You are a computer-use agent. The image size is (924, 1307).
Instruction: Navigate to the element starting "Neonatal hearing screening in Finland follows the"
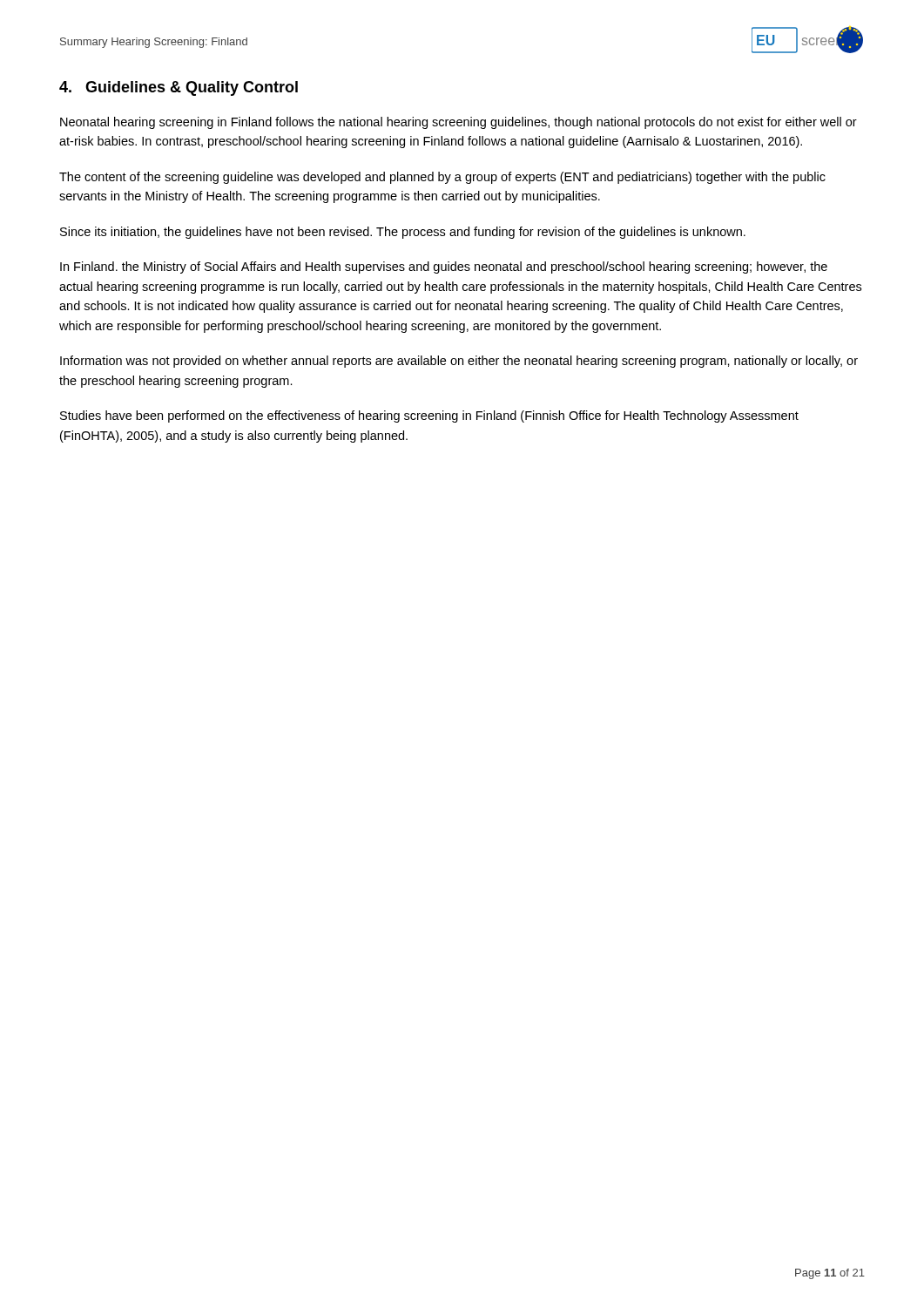click(x=458, y=132)
